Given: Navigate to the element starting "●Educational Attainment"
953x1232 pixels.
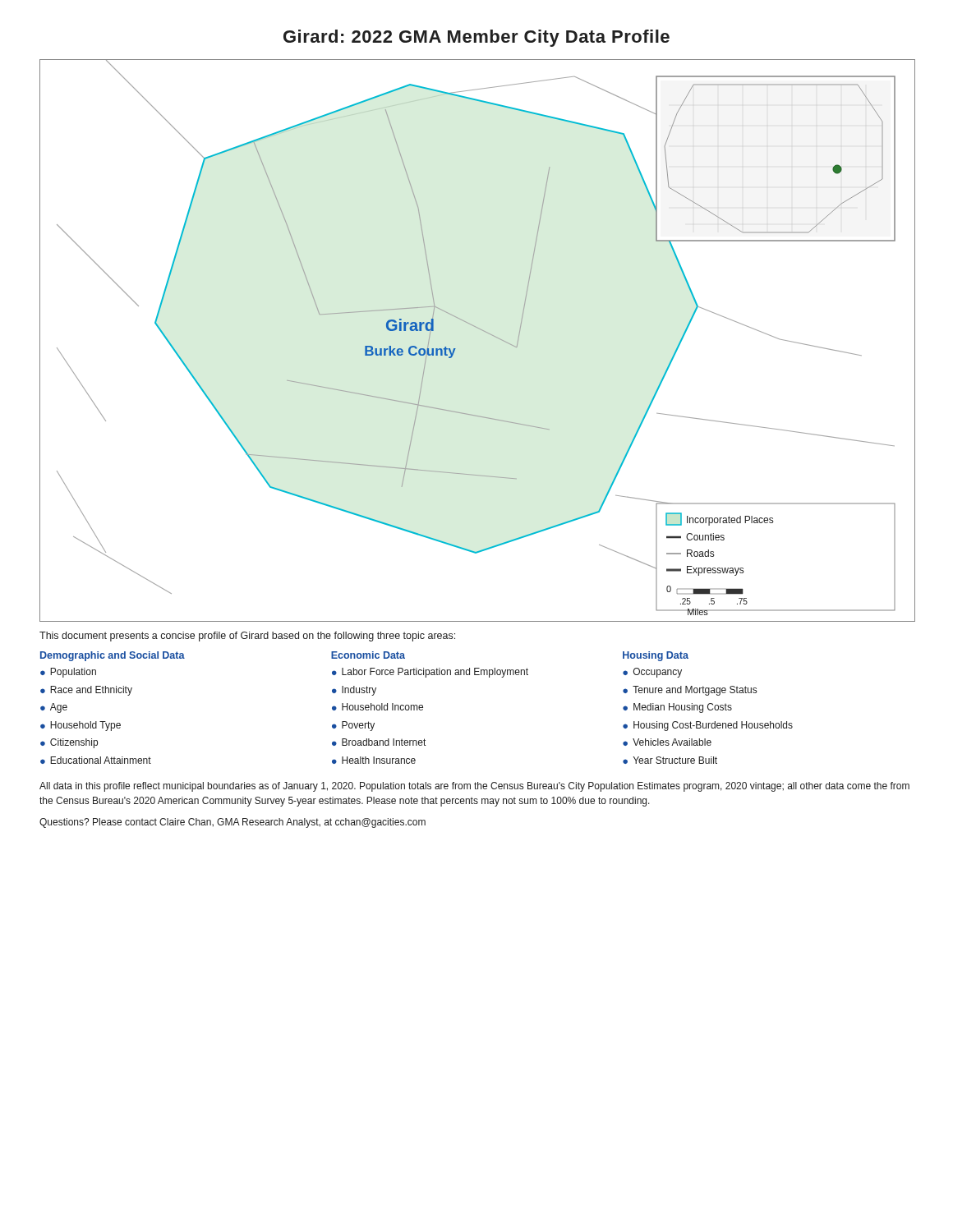Looking at the screenshot, I should click(95, 761).
